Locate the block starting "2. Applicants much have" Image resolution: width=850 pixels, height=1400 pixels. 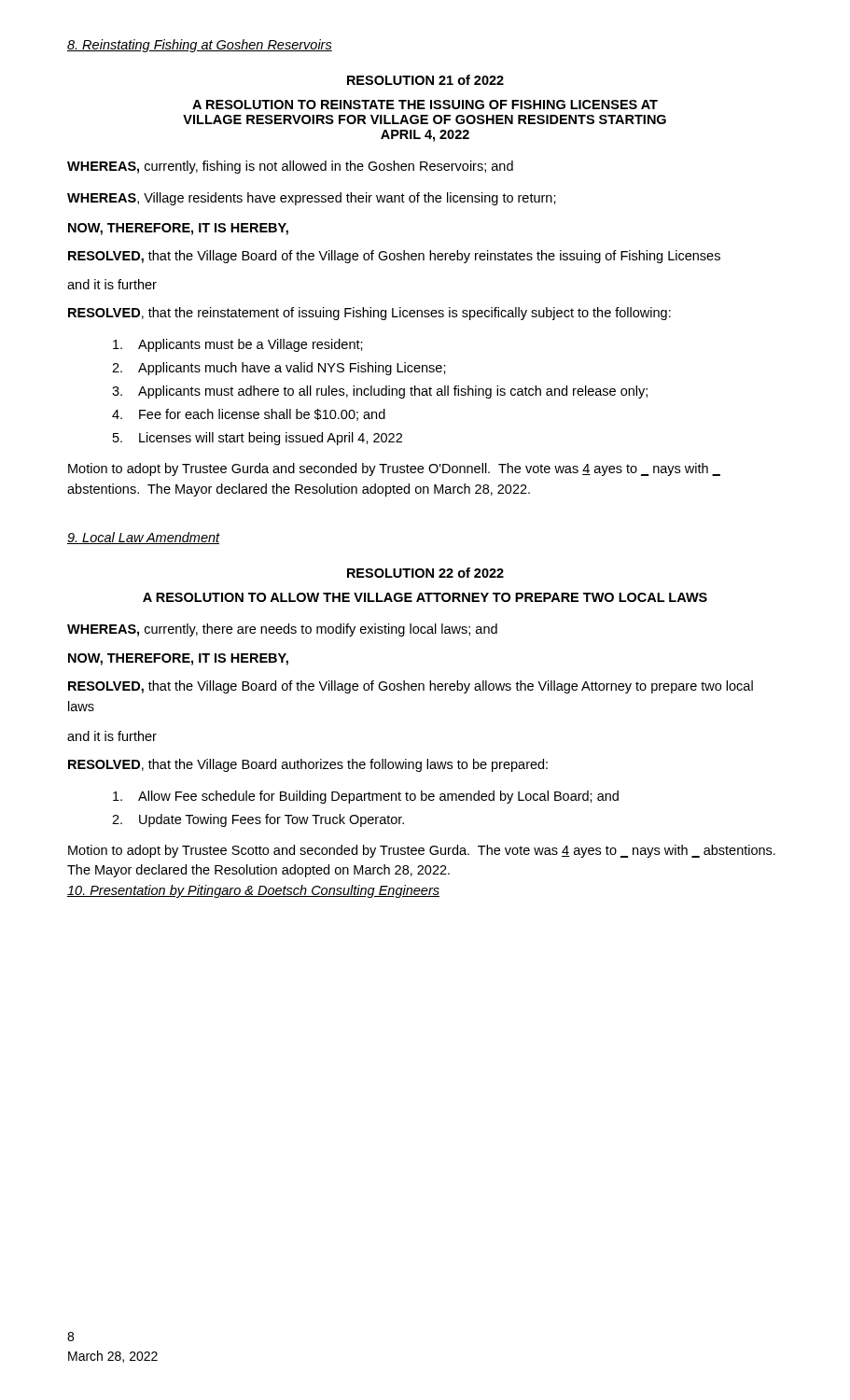click(x=425, y=368)
